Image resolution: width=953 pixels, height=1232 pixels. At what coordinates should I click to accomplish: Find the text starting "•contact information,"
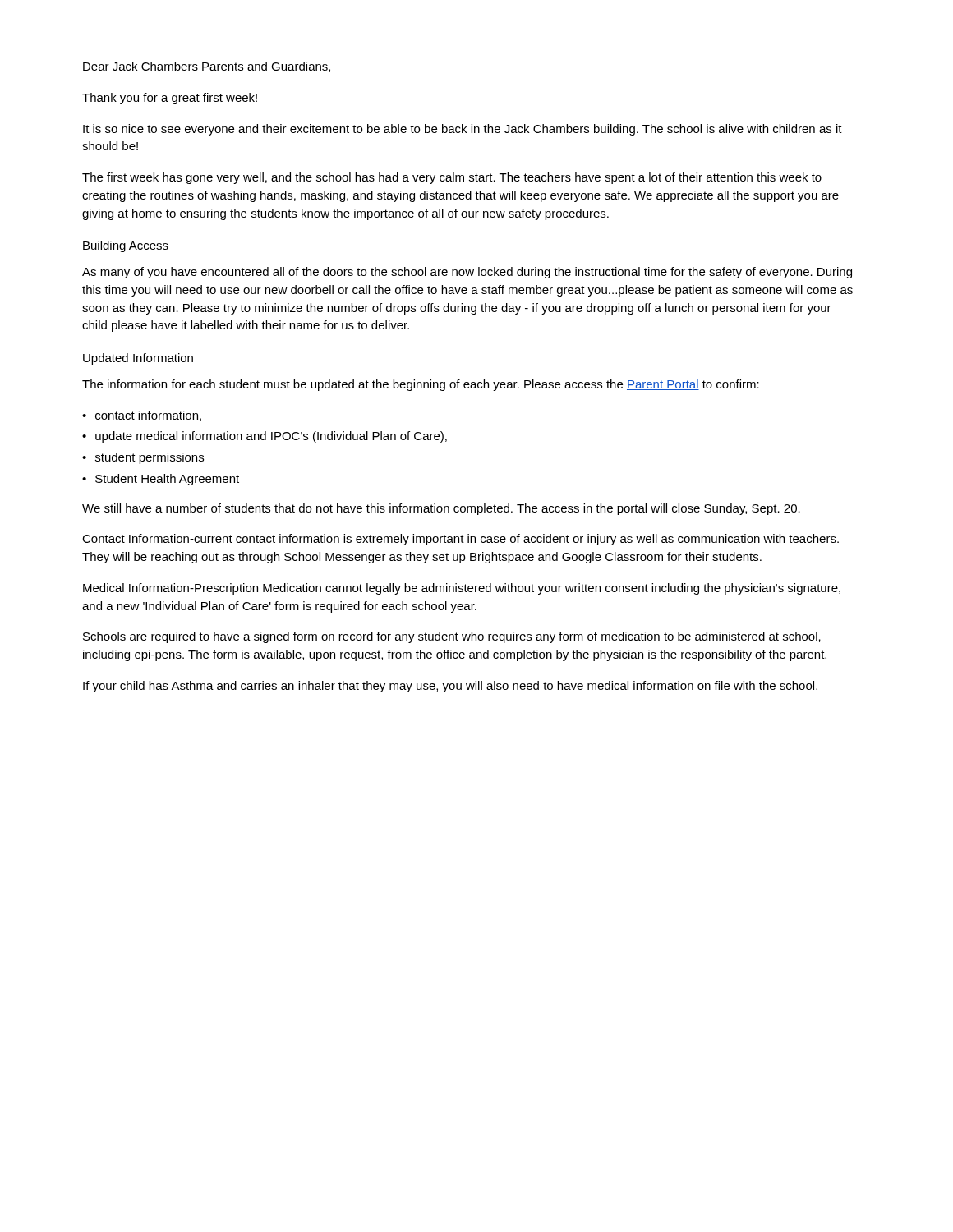142,415
